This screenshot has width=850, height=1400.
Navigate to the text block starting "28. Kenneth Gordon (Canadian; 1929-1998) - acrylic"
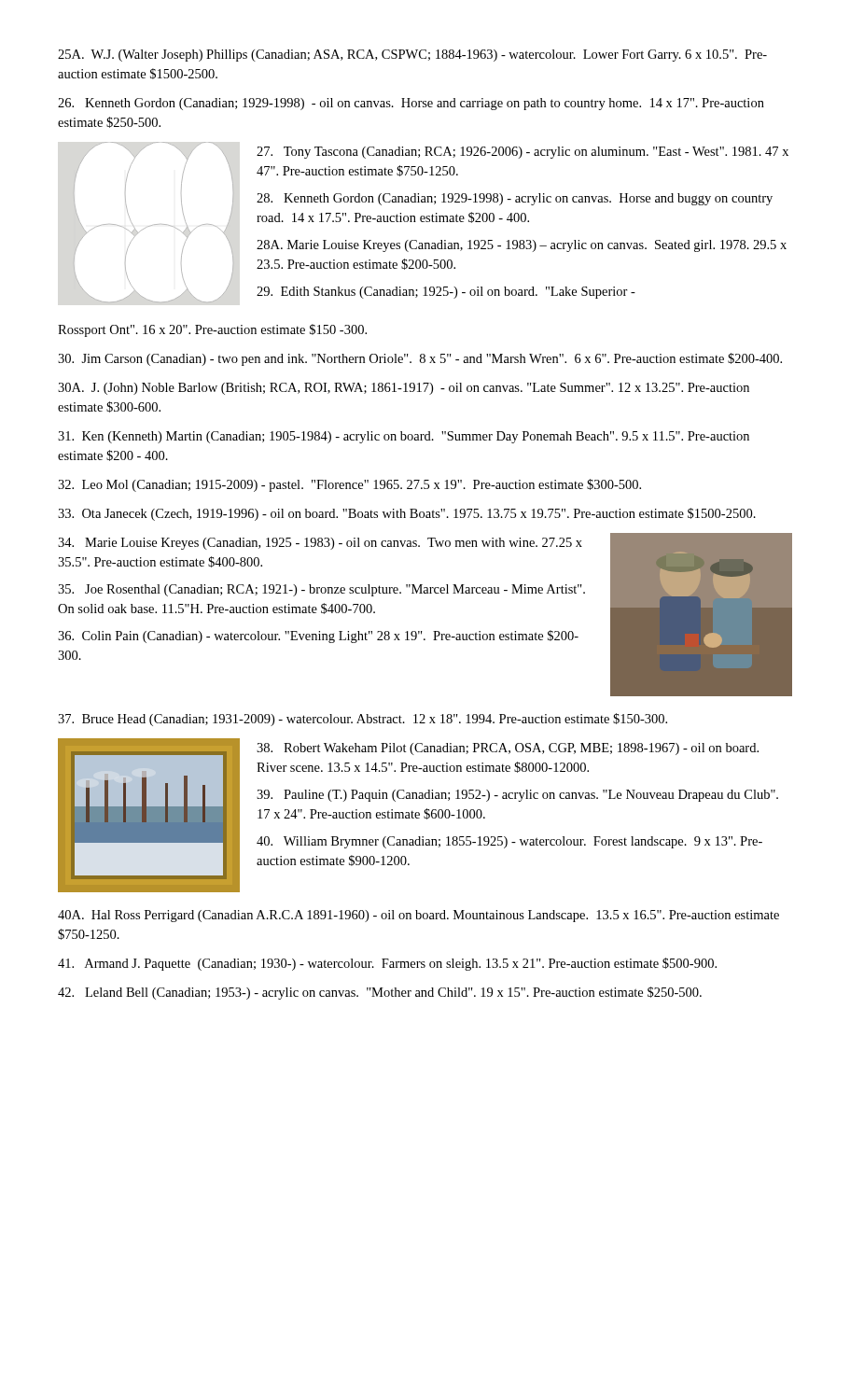(x=515, y=208)
